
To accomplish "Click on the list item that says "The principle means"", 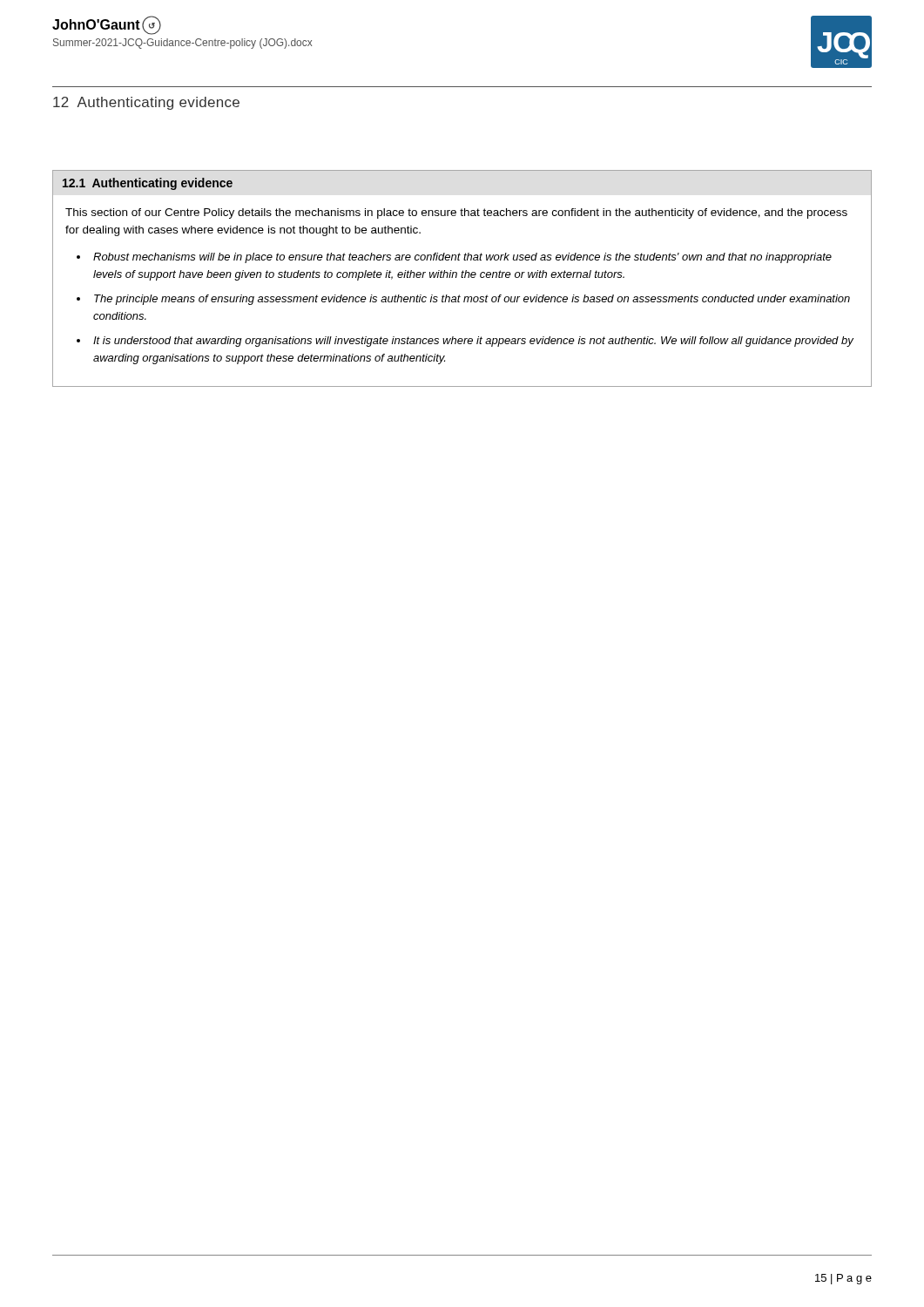I will (x=472, y=307).
